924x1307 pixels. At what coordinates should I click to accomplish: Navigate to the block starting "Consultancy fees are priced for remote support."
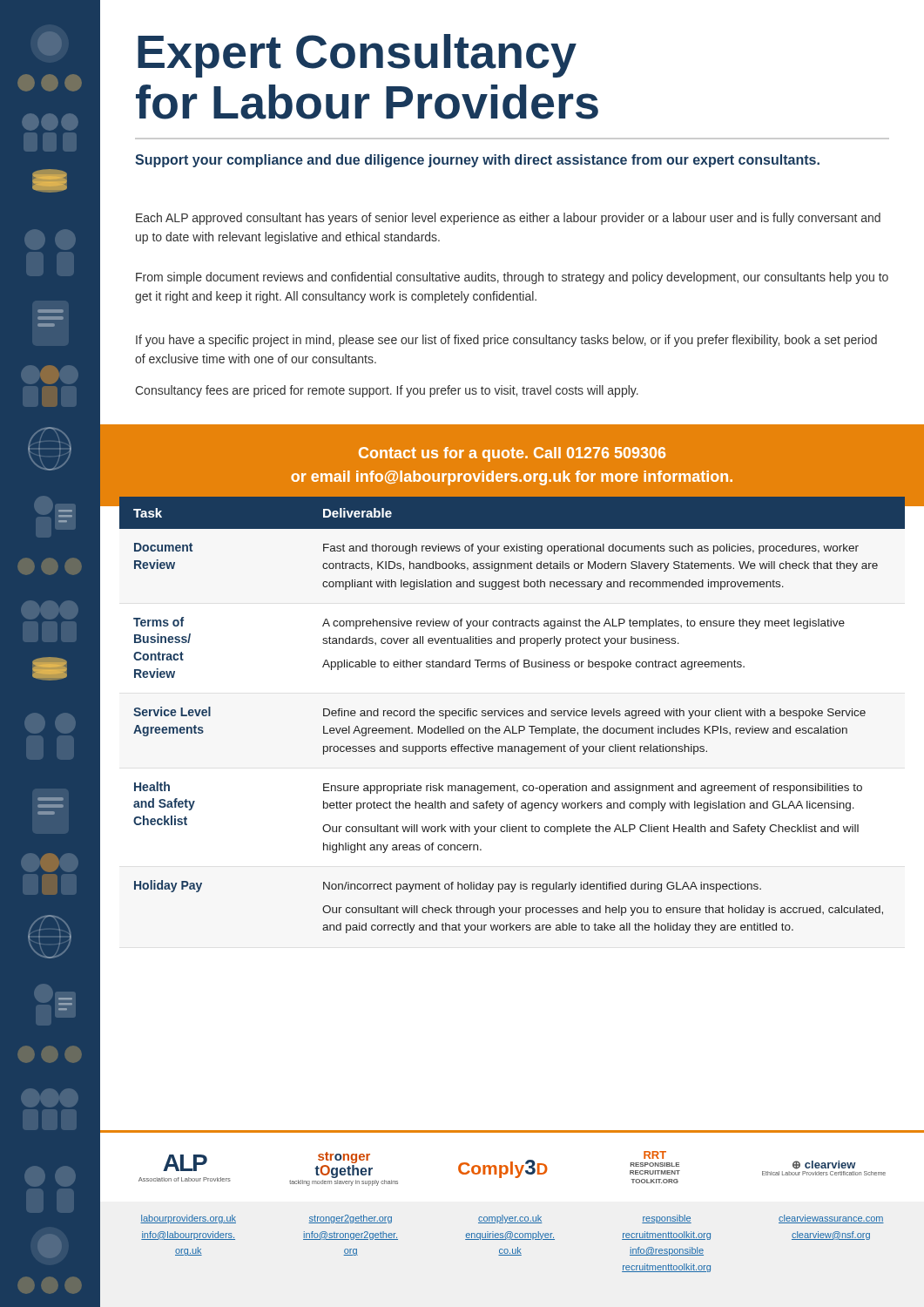click(512, 391)
